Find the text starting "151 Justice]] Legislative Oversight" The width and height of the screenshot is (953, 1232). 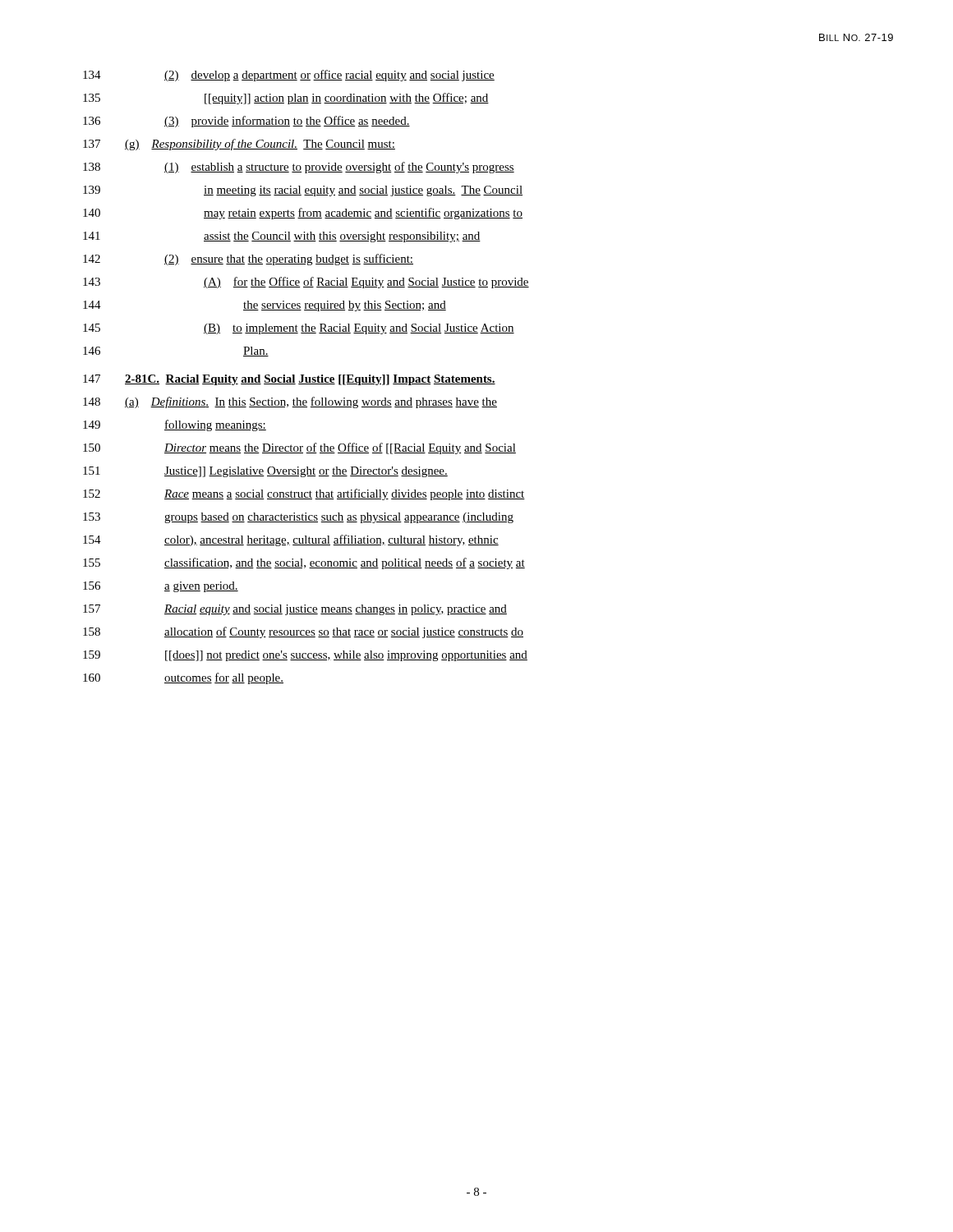(x=265, y=472)
